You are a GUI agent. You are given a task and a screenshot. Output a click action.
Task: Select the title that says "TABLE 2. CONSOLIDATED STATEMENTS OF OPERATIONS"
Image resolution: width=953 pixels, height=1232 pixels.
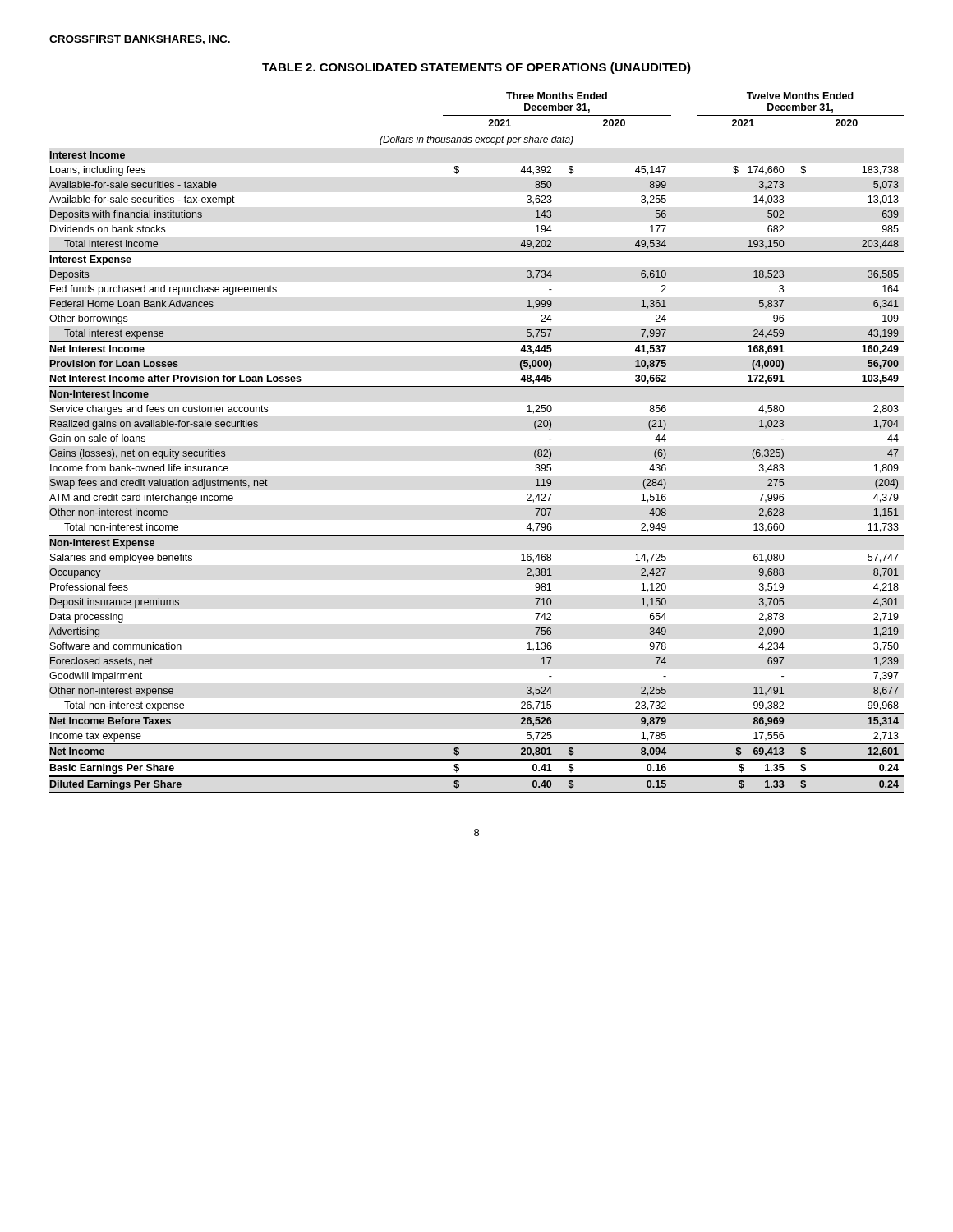476,67
